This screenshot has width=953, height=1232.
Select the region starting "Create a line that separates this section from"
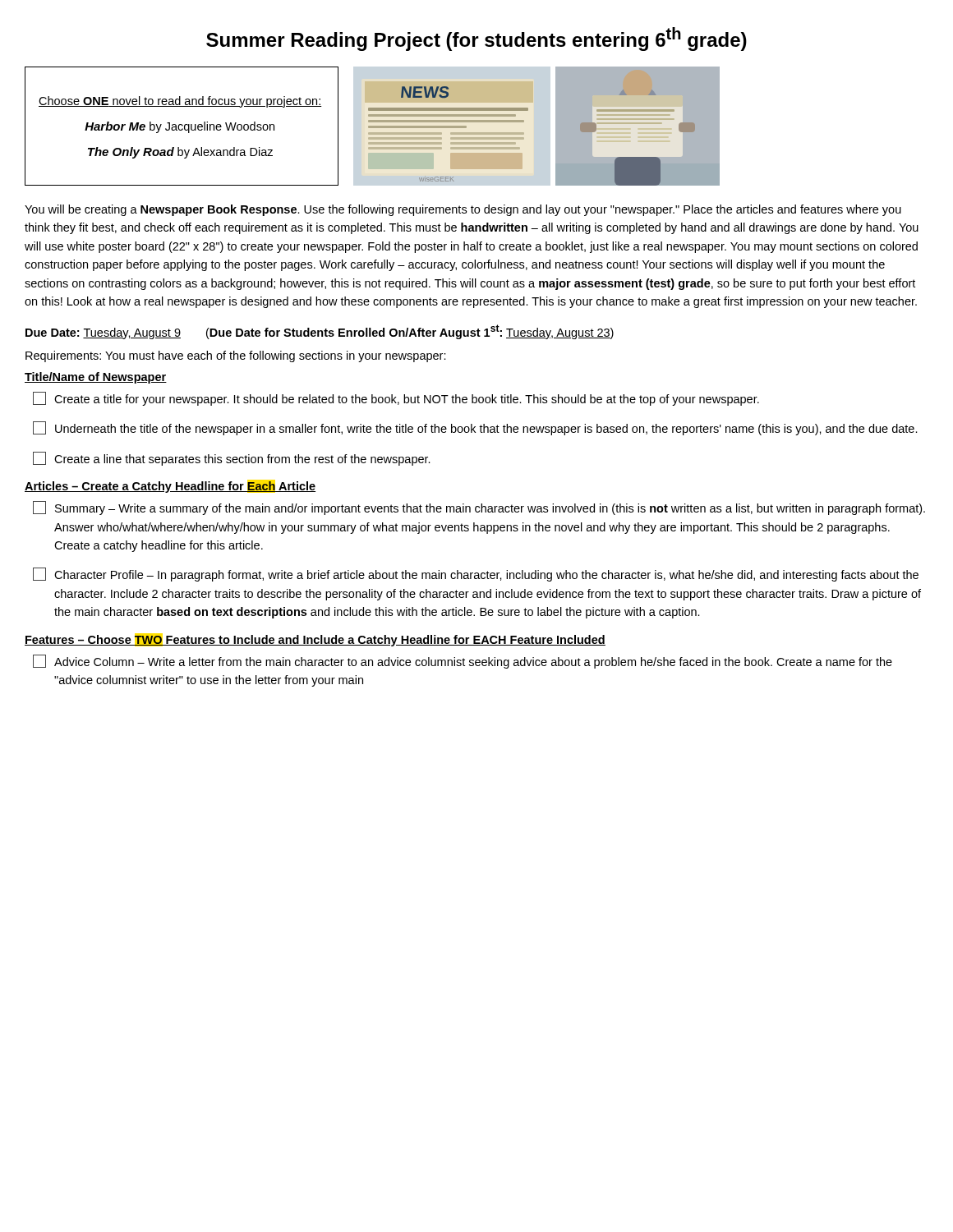point(232,459)
